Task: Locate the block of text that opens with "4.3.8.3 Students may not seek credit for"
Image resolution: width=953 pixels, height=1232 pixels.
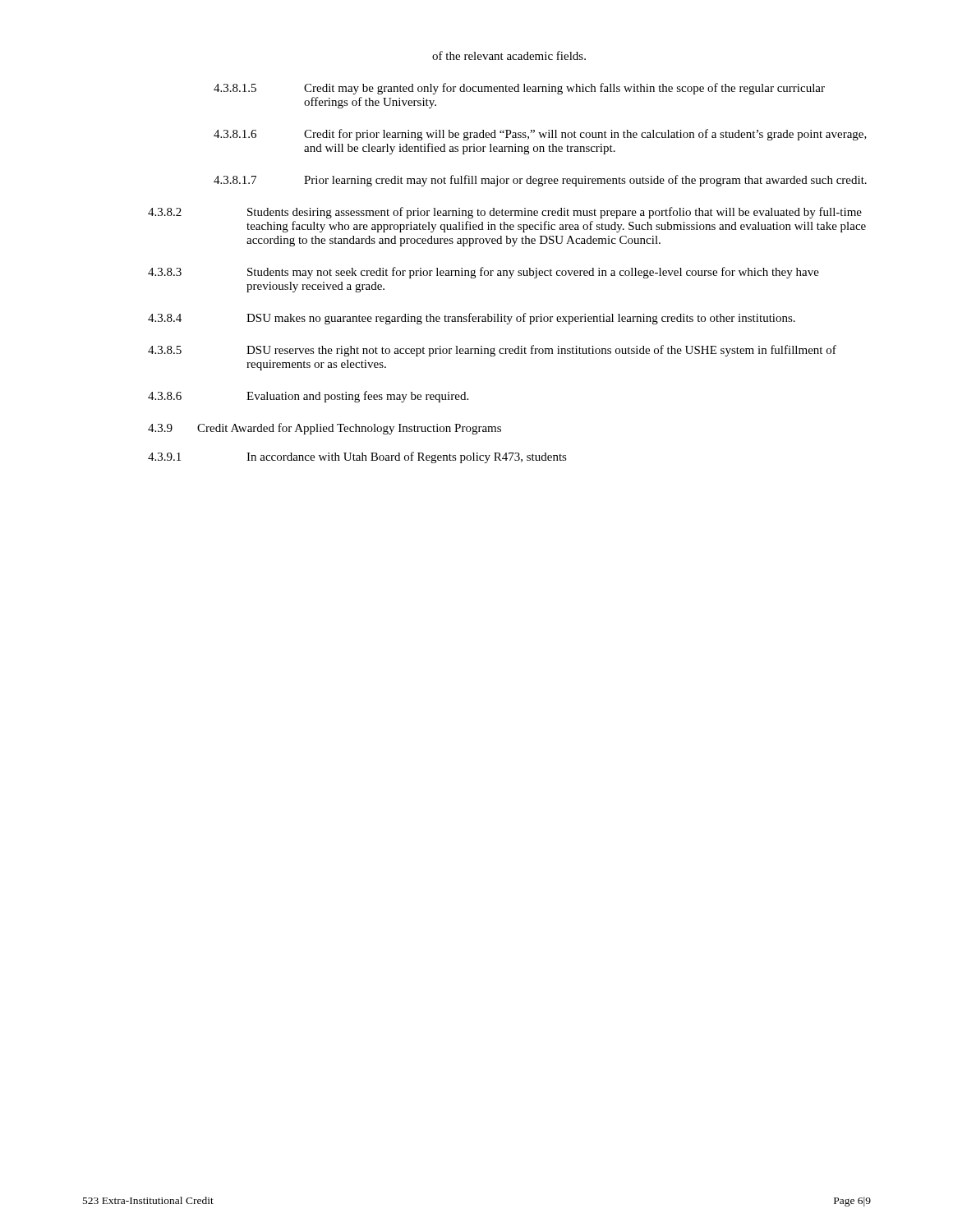Action: (509, 279)
